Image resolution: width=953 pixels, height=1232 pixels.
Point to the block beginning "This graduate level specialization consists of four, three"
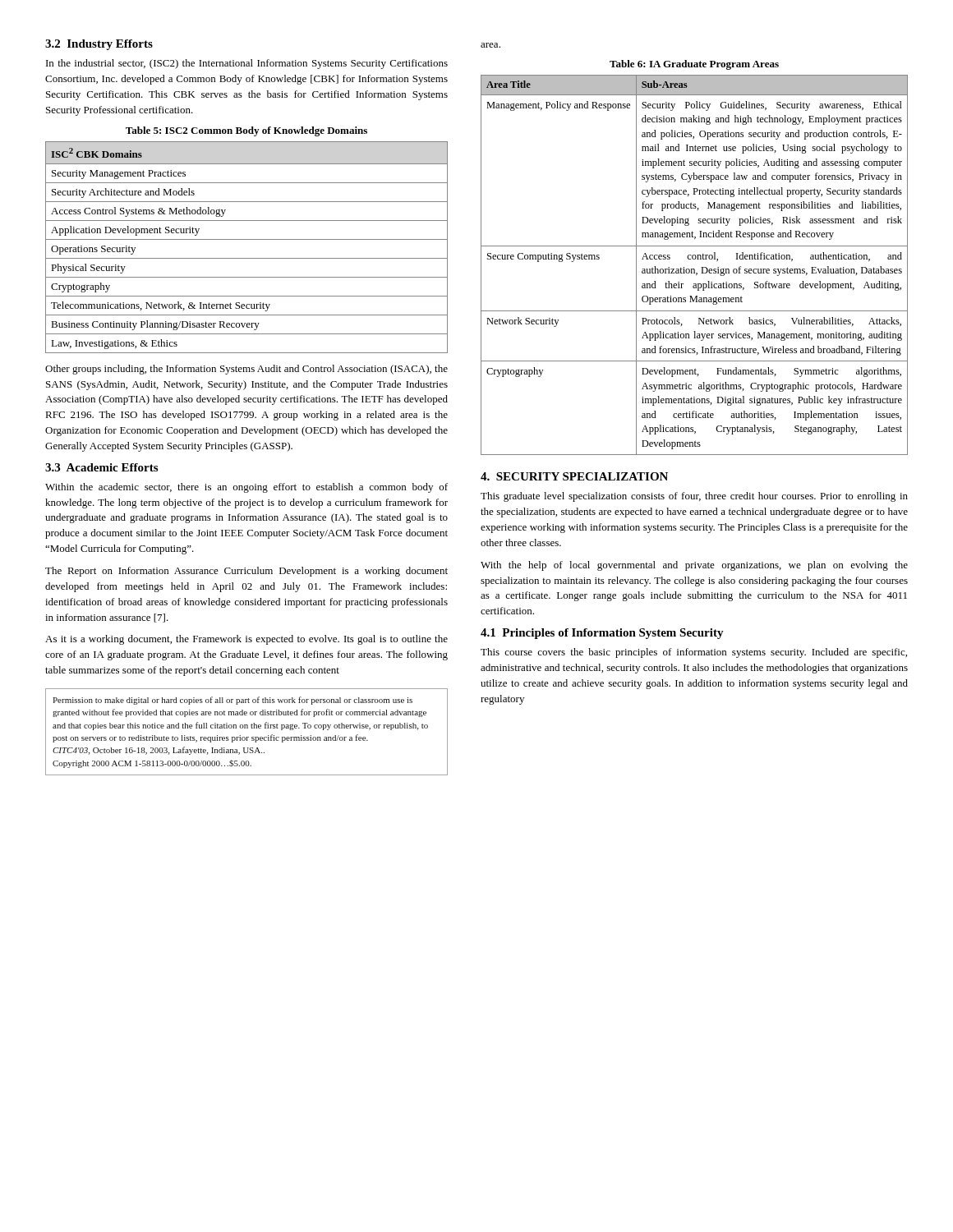pyautogui.click(x=694, y=519)
